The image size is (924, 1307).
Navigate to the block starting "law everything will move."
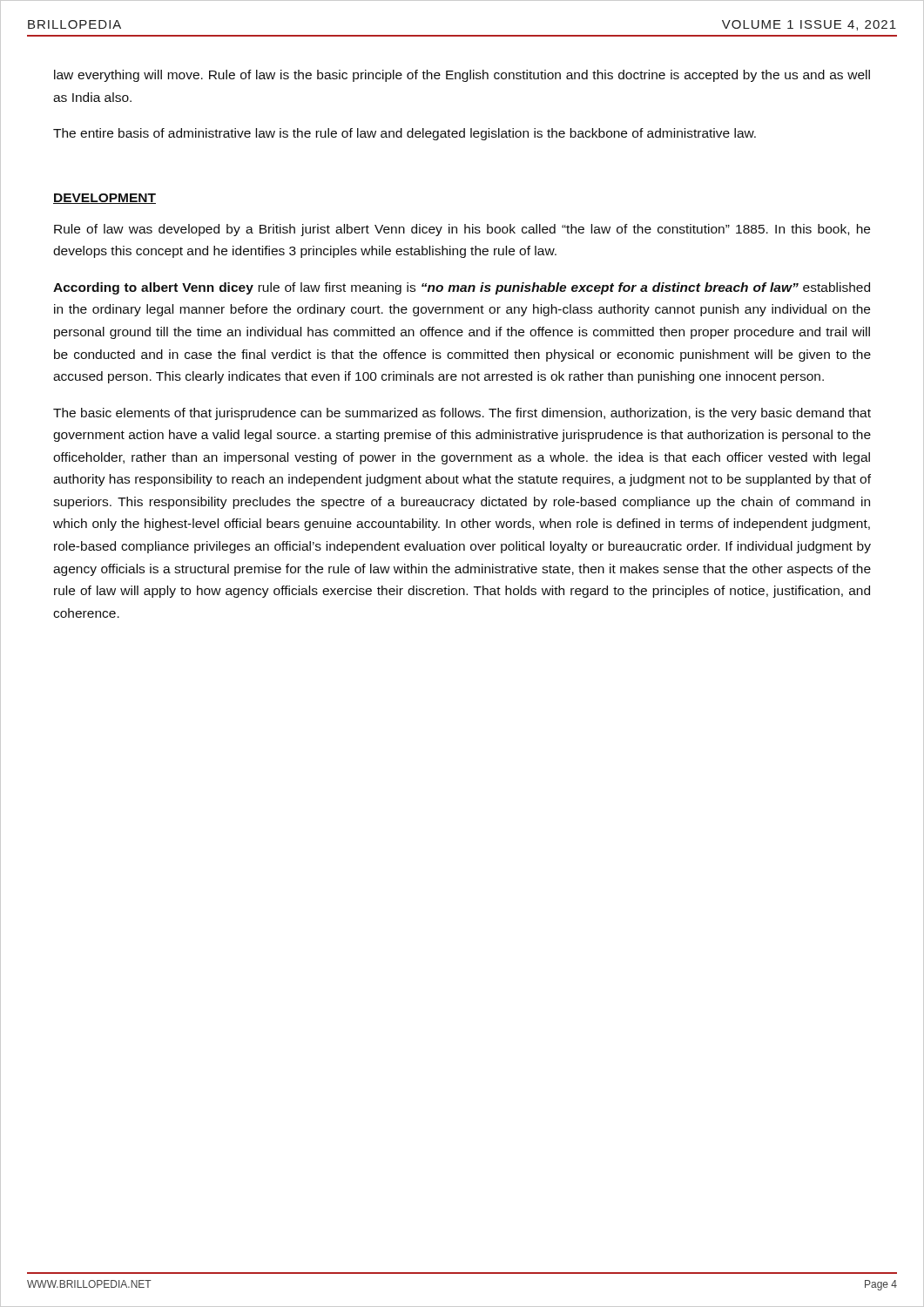click(462, 86)
